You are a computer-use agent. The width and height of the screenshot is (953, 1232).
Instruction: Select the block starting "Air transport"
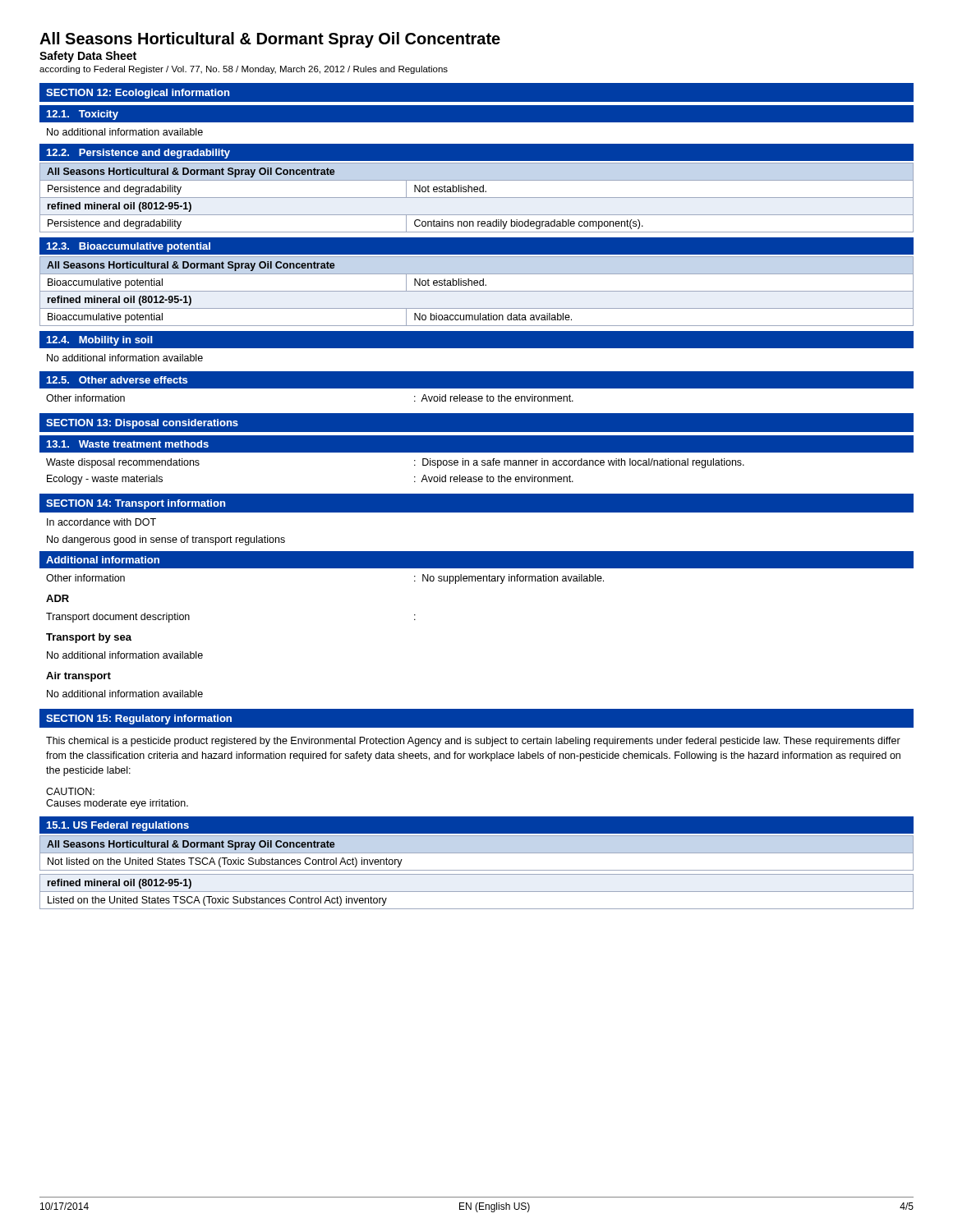pos(78,676)
